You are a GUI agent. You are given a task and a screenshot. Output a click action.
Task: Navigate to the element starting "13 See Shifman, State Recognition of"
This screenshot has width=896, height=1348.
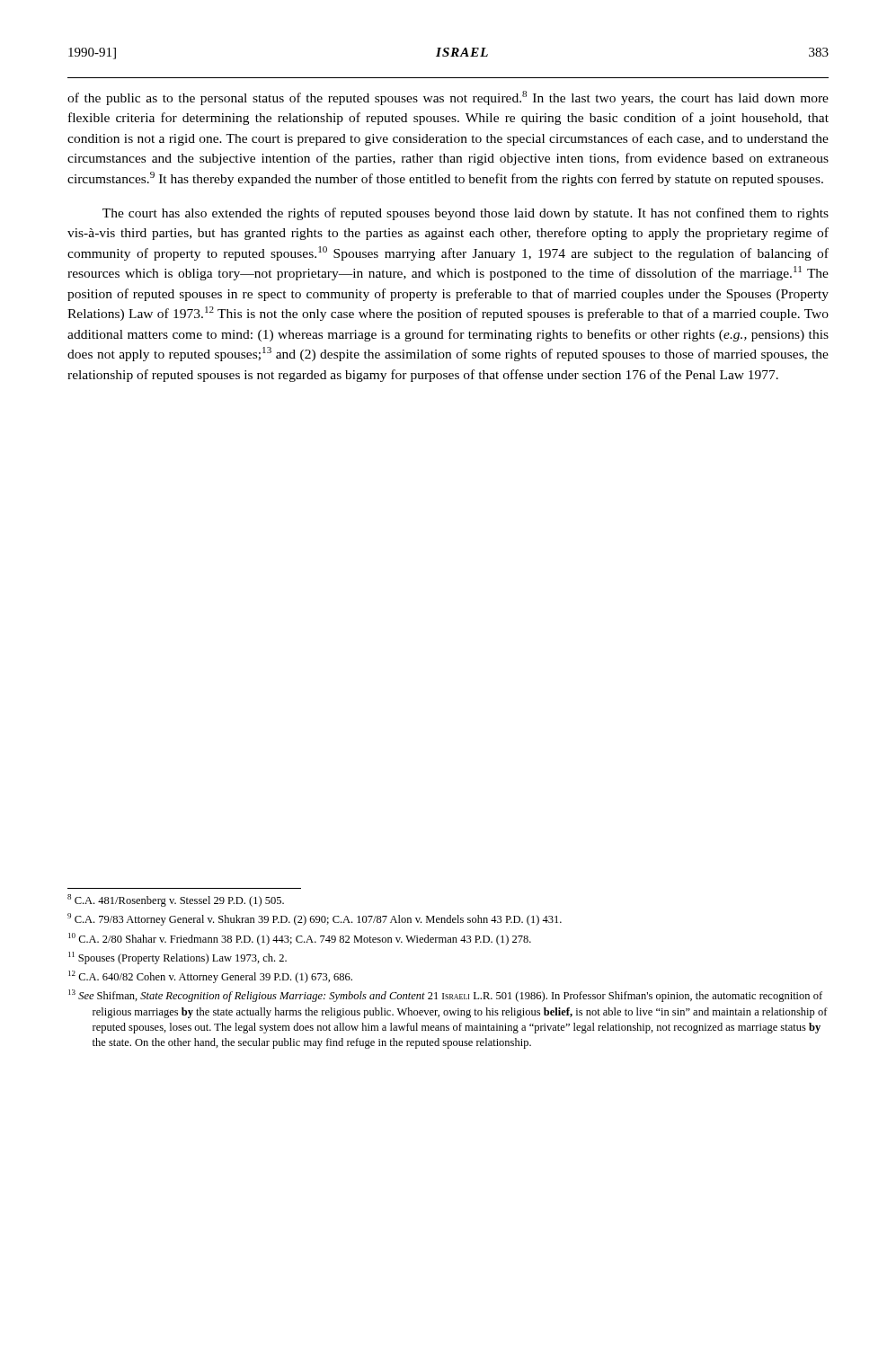[x=448, y=1020]
